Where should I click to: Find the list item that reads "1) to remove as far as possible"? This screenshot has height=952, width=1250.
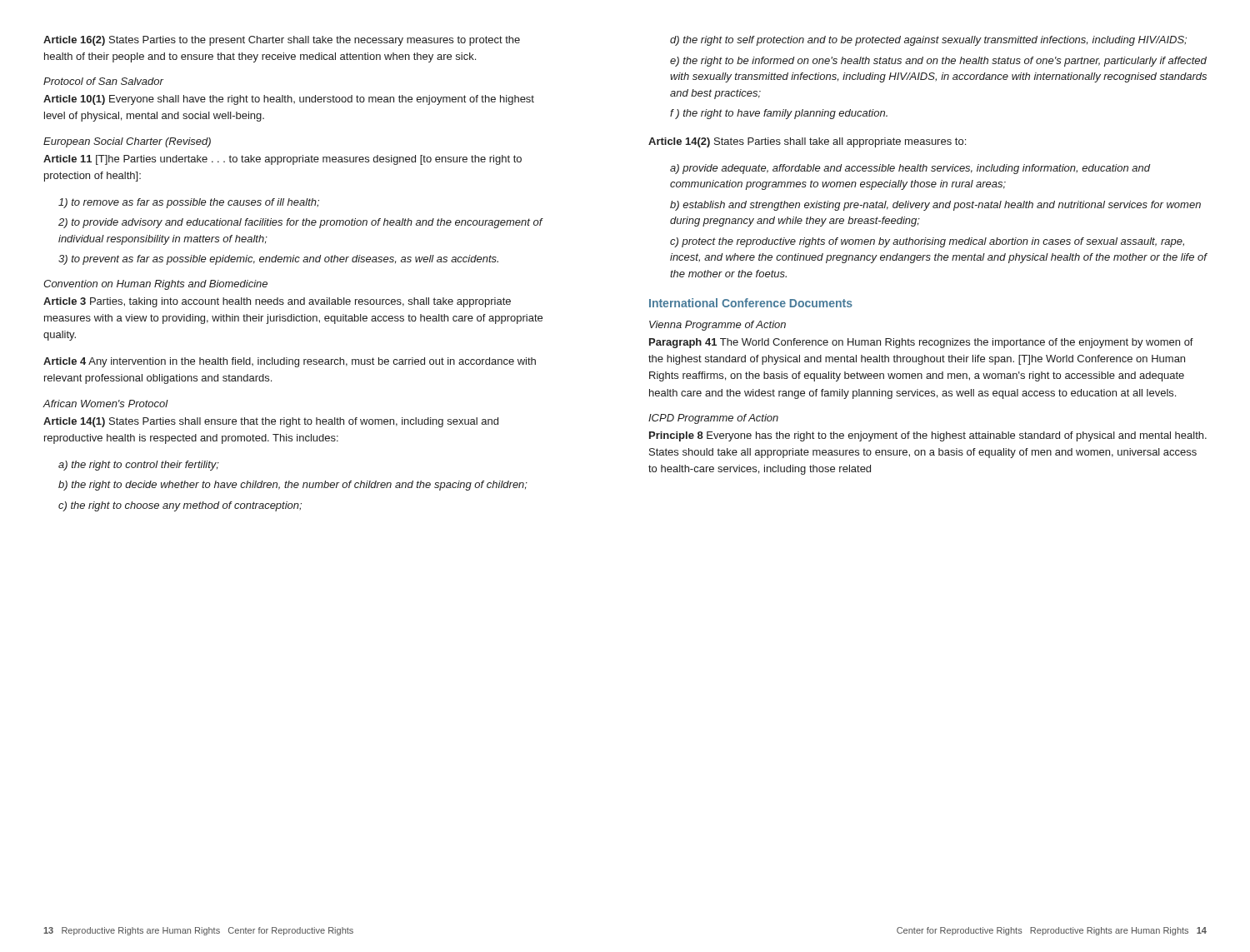189,202
